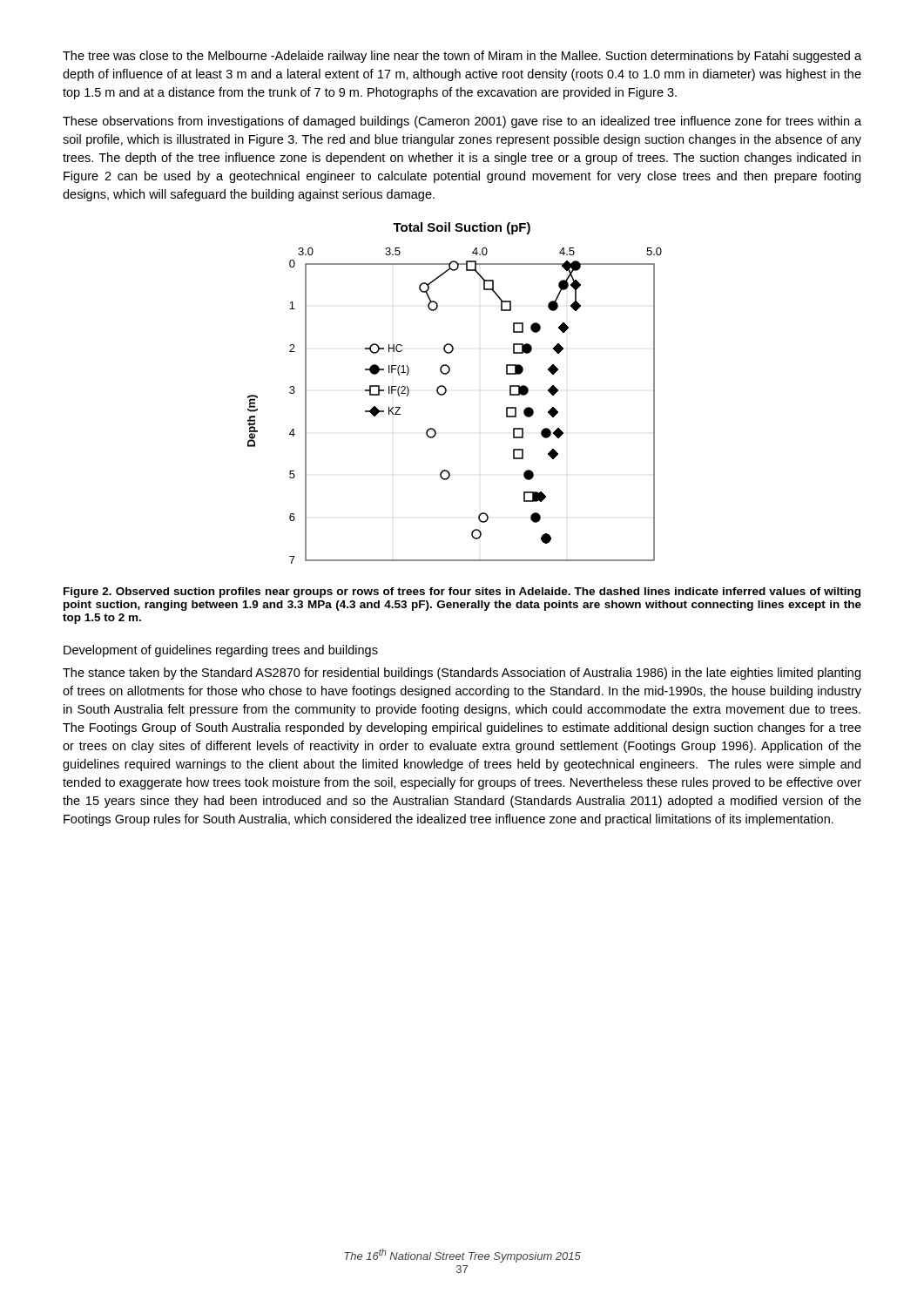Navigate to the region starting "Figure 2. Observed suction"
This screenshot has width=924, height=1307.
coord(462,604)
